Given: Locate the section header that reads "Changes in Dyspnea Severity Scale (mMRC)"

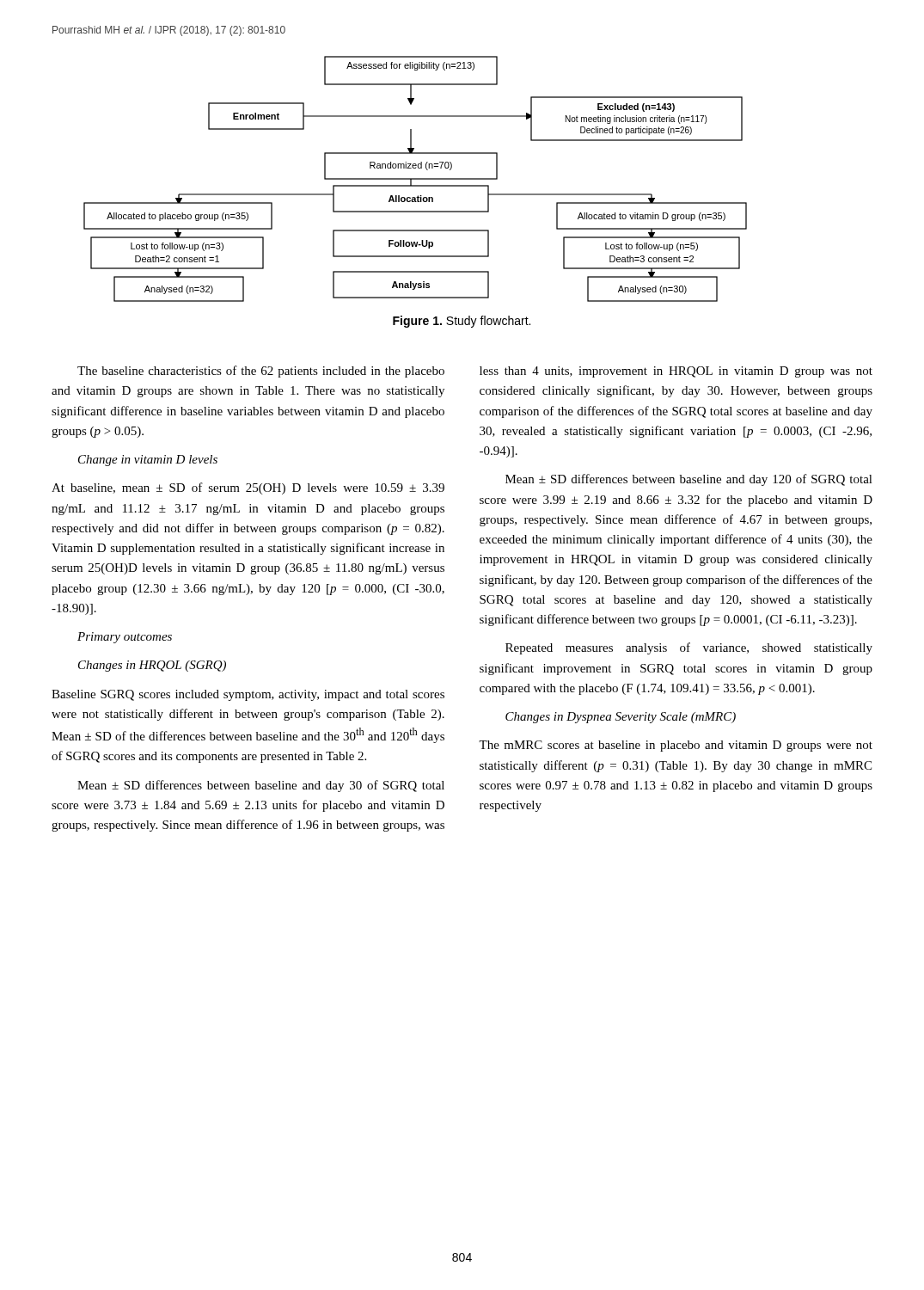Looking at the screenshot, I should (x=620, y=716).
